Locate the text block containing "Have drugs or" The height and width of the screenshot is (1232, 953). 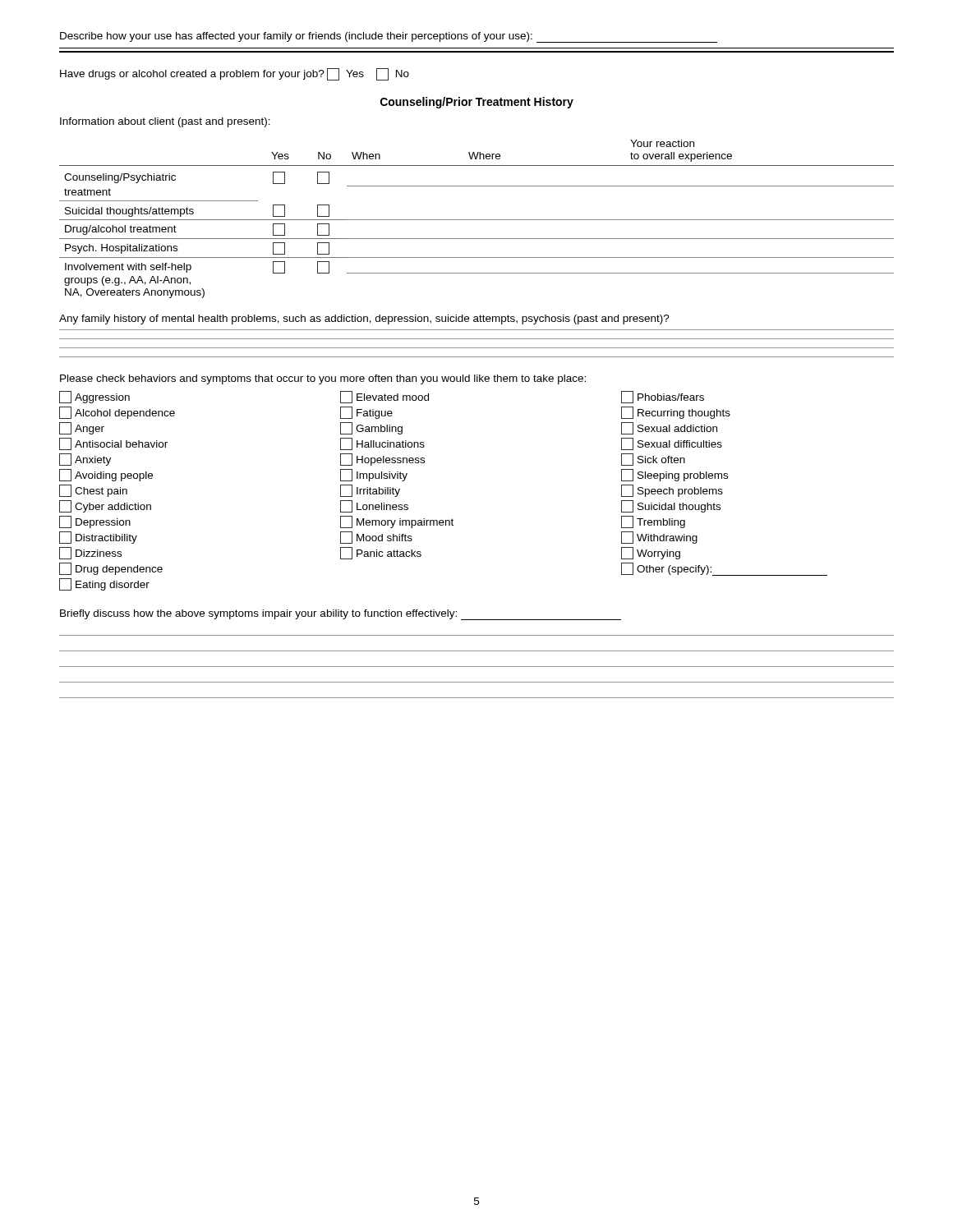[x=234, y=74]
